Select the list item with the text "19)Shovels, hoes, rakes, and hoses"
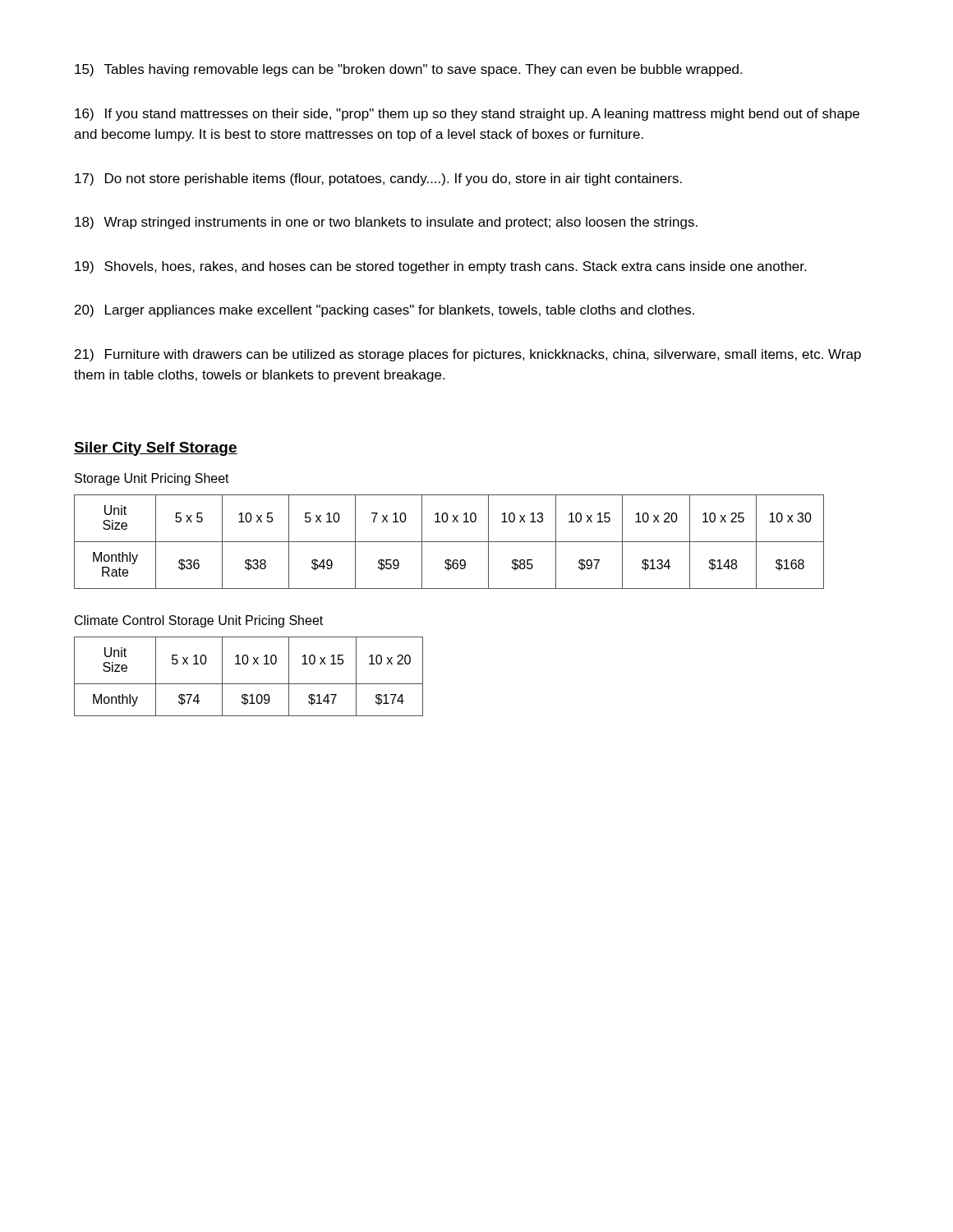The image size is (953, 1232). coord(441,266)
